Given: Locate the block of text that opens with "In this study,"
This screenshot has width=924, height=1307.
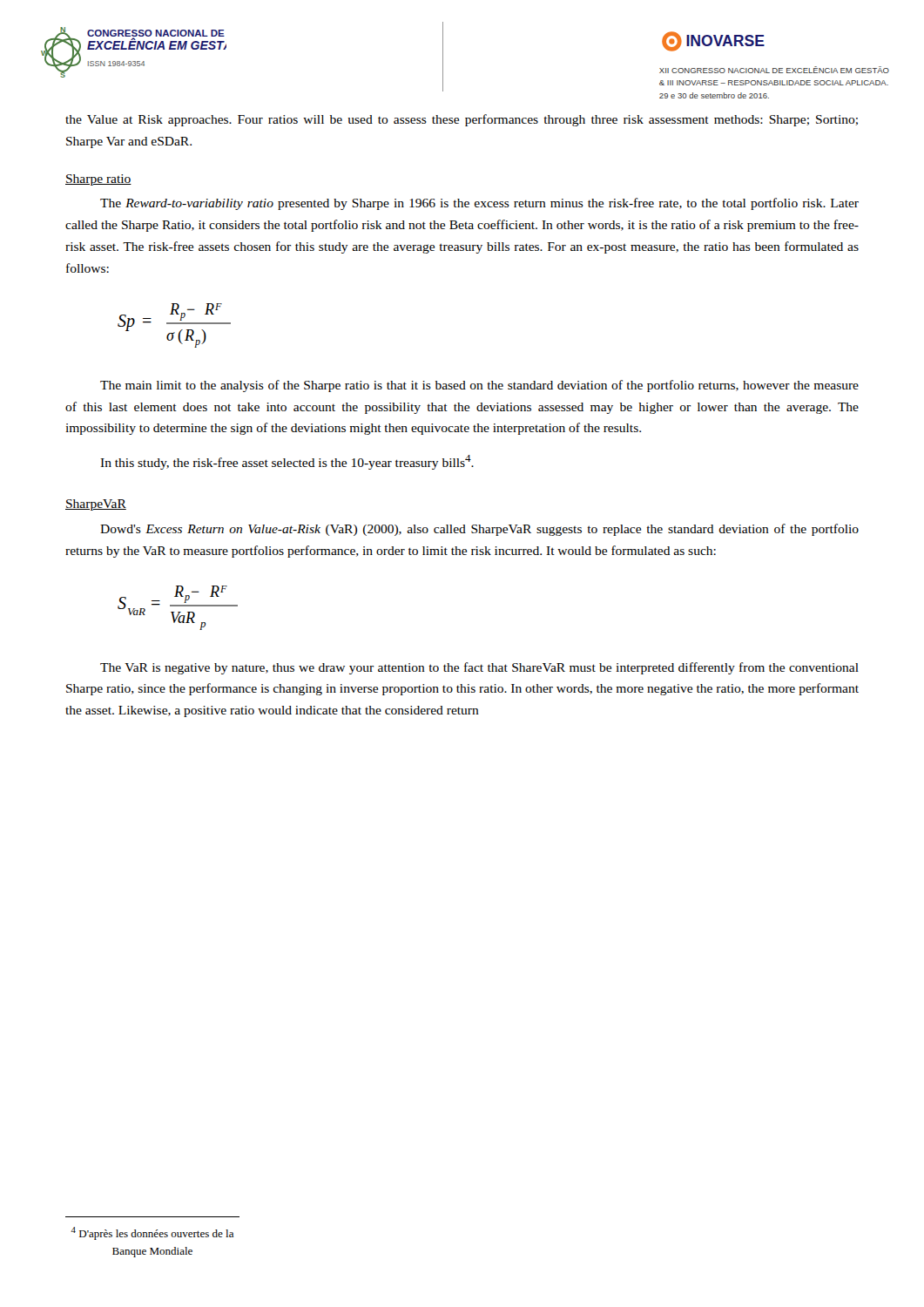Looking at the screenshot, I should point(462,462).
